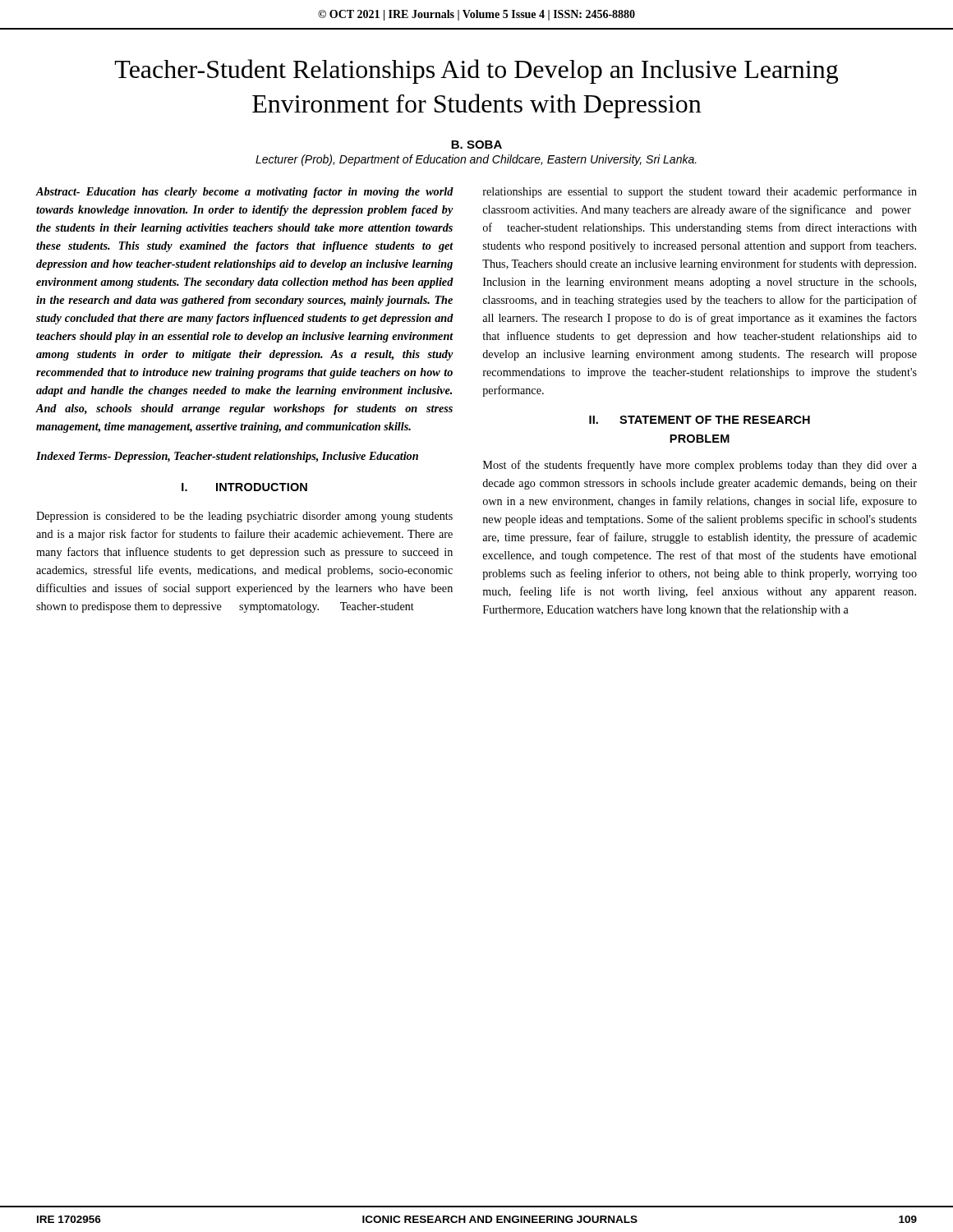The width and height of the screenshot is (953, 1232).
Task: Select the text block with the text "Most of the students"
Action: click(700, 537)
